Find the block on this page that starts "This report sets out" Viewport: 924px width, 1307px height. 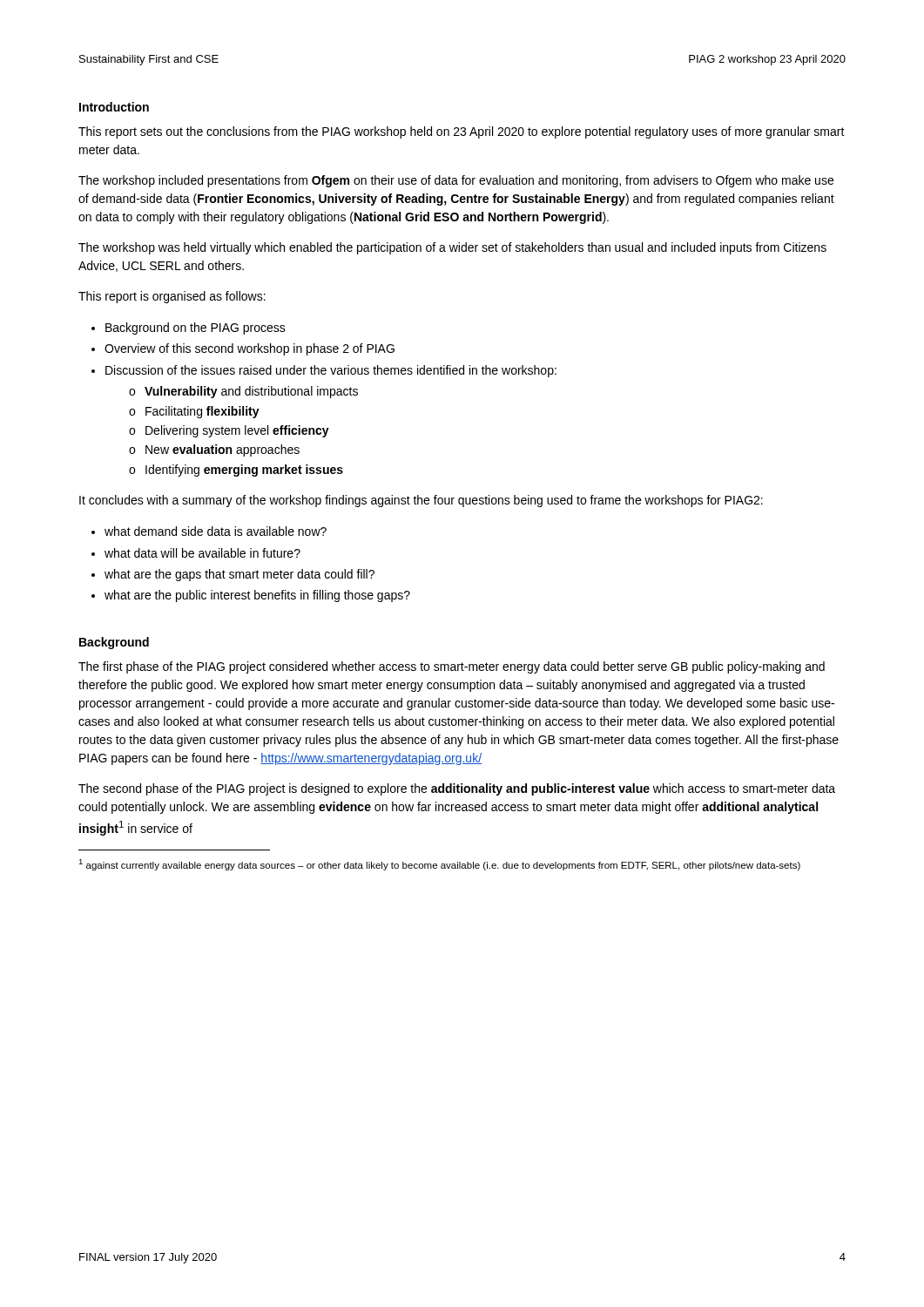pos(461,141)
